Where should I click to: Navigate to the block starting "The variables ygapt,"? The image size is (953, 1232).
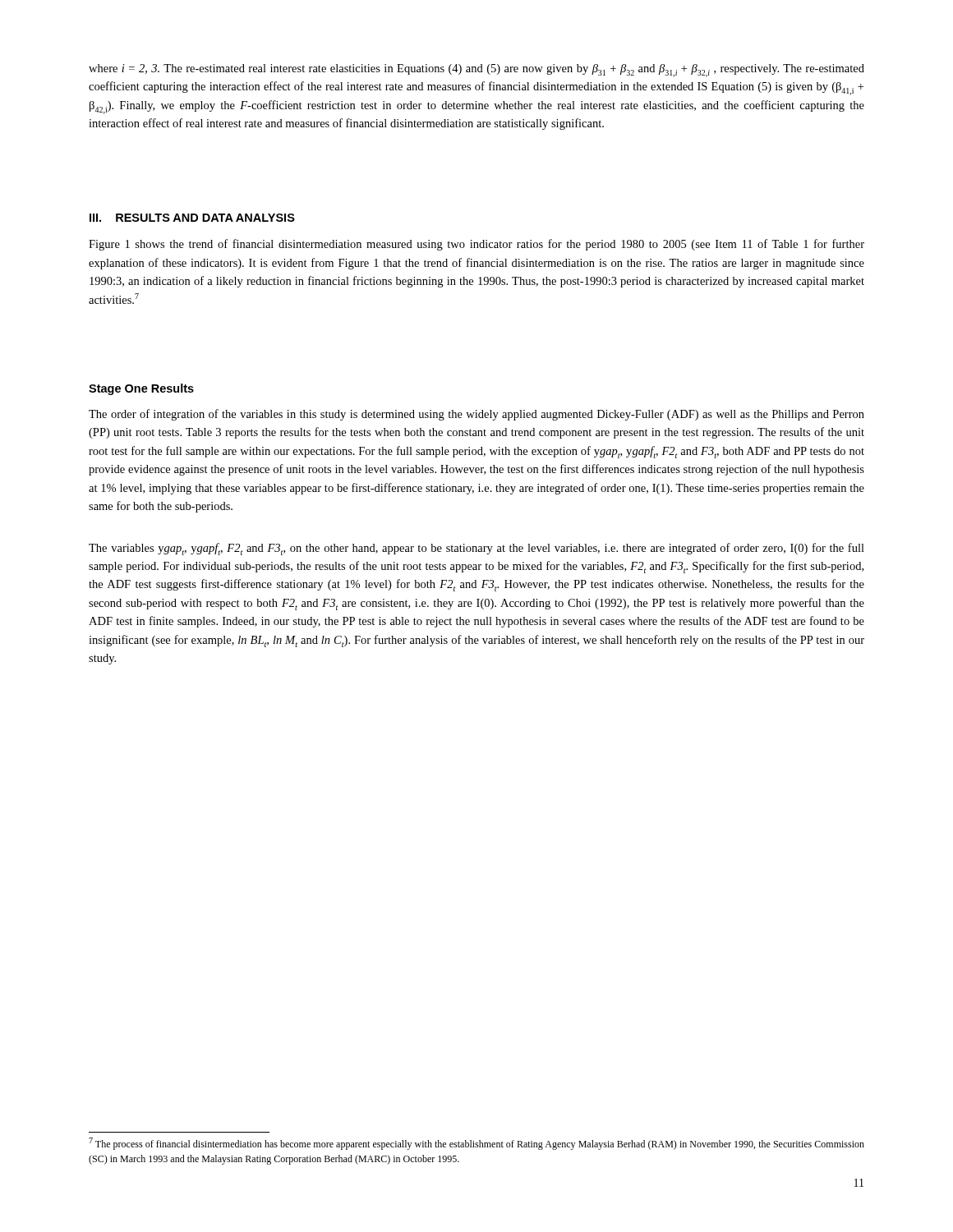coord(476,603)
